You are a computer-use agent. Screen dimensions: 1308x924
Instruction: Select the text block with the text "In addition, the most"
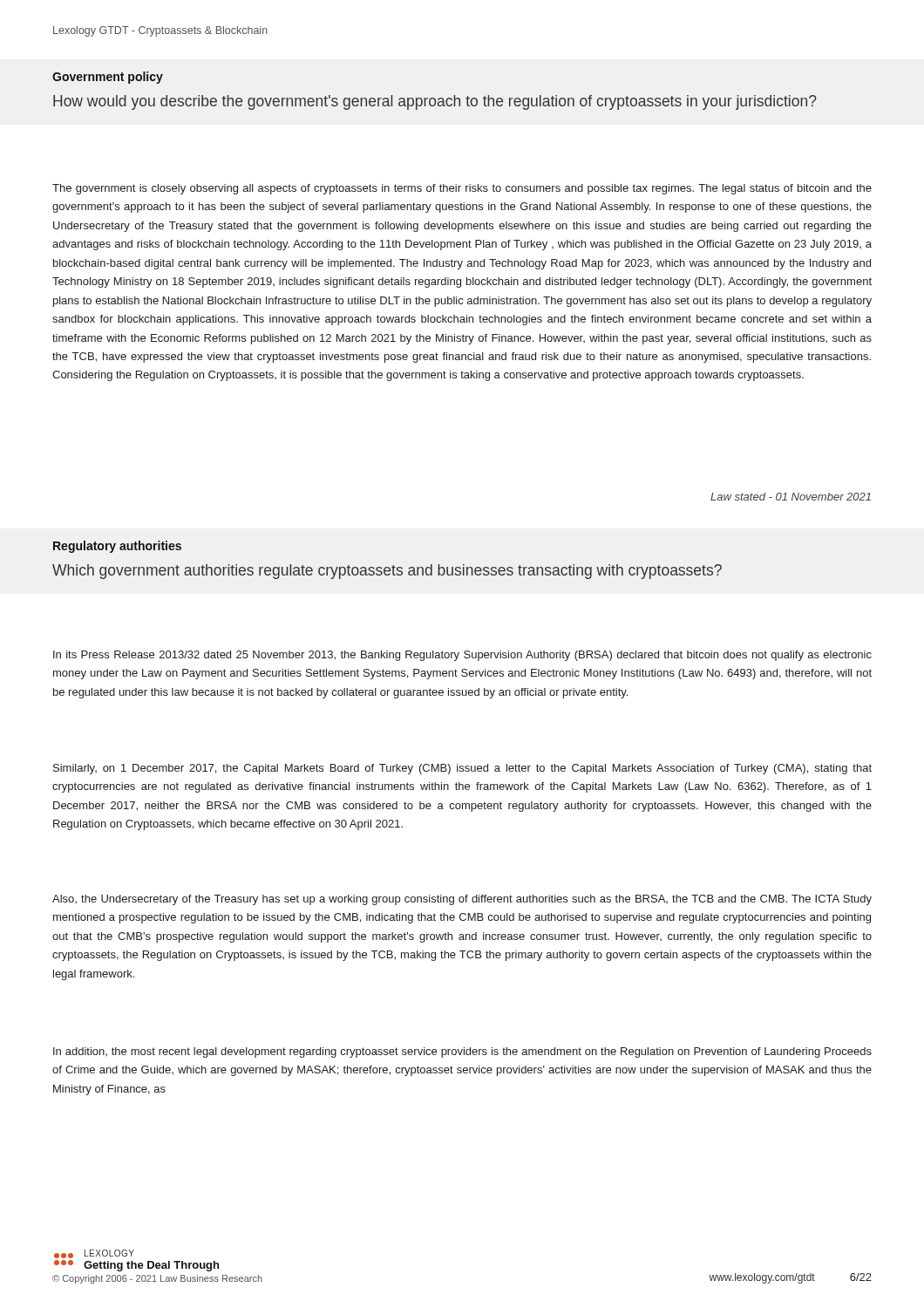462,1070
